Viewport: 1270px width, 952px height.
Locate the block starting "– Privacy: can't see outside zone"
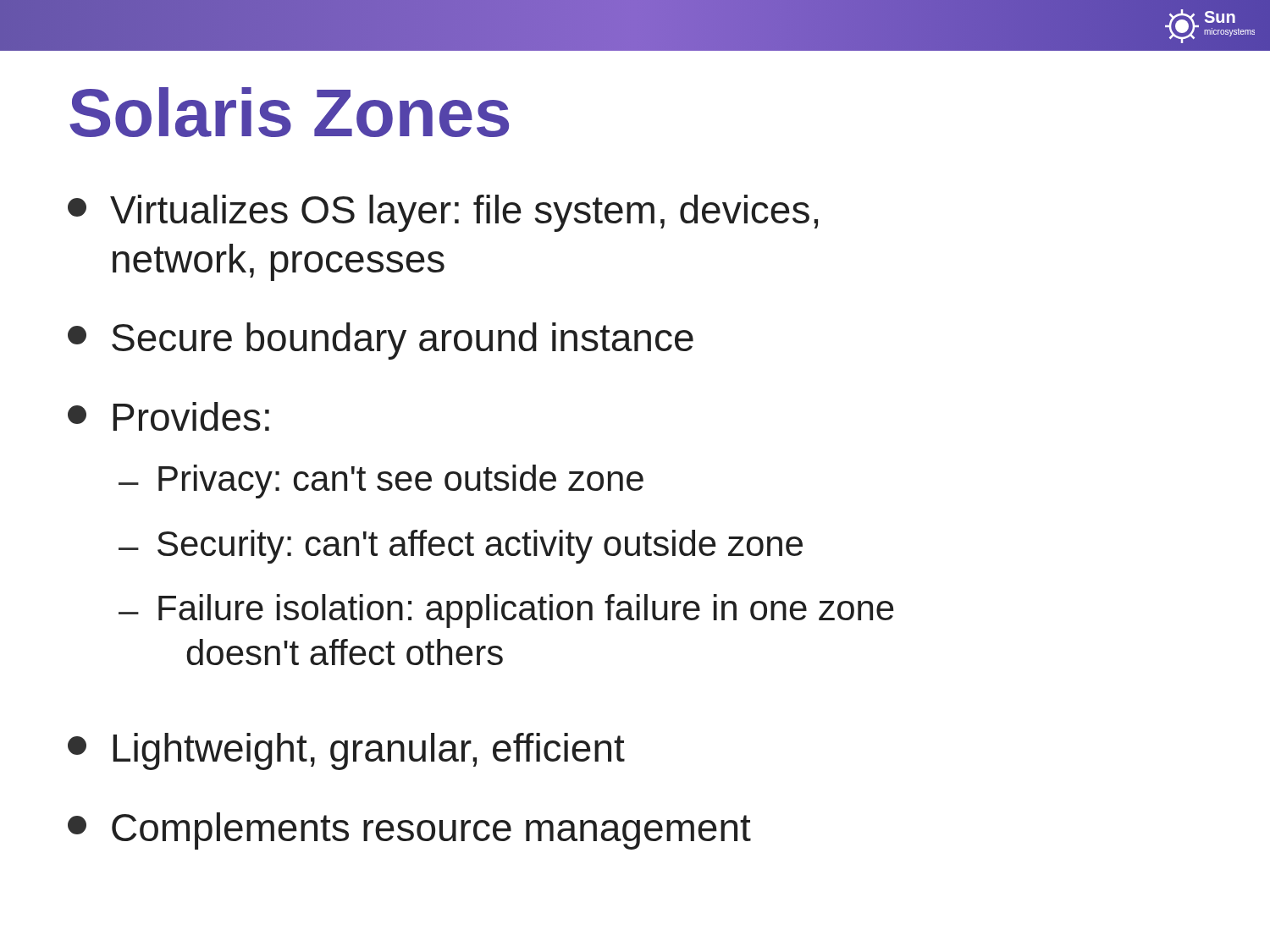pos(660,480)
